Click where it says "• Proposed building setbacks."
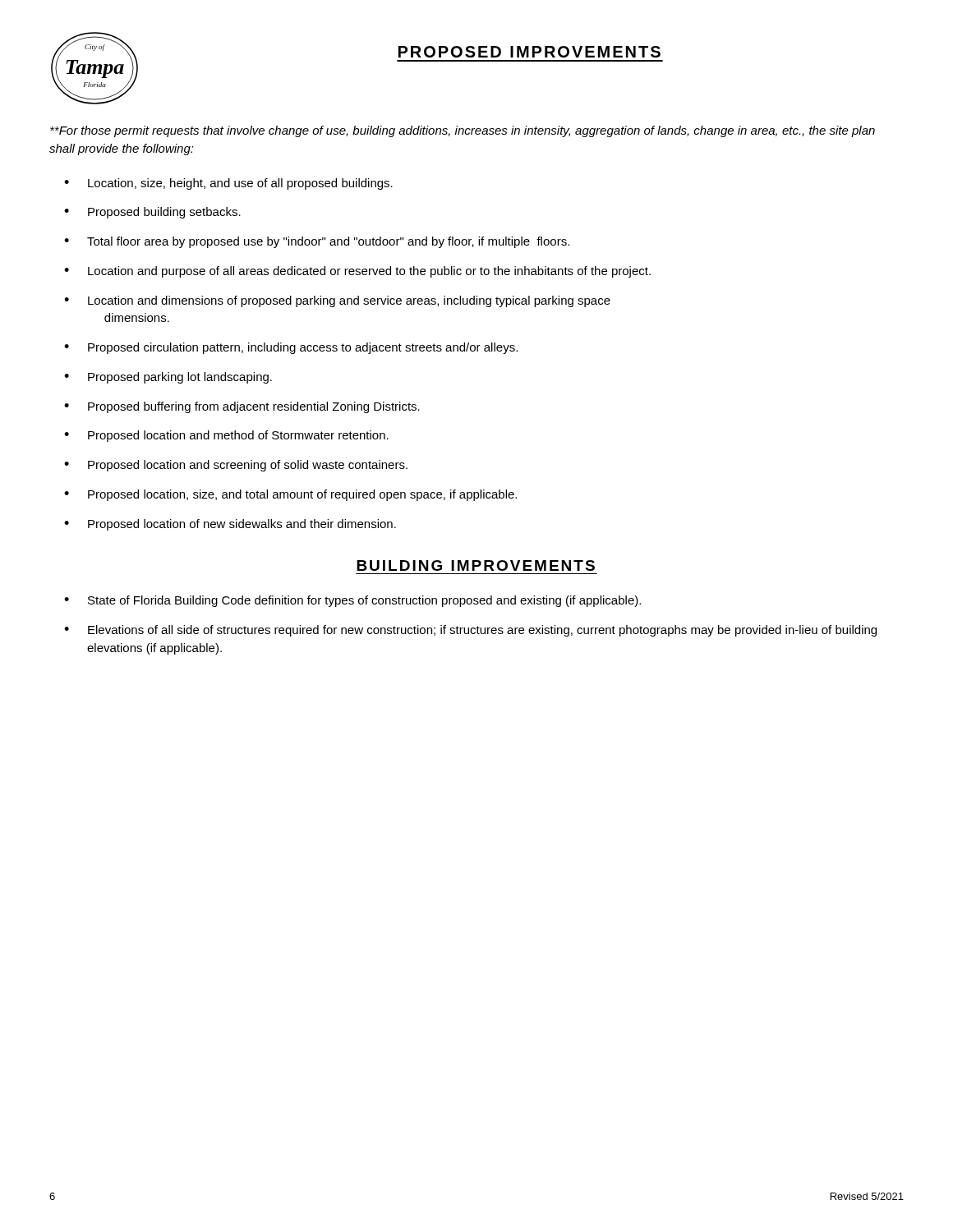The height and width of the screenshot is (1232, 953). pyautogui.click(x=152, y=213)
